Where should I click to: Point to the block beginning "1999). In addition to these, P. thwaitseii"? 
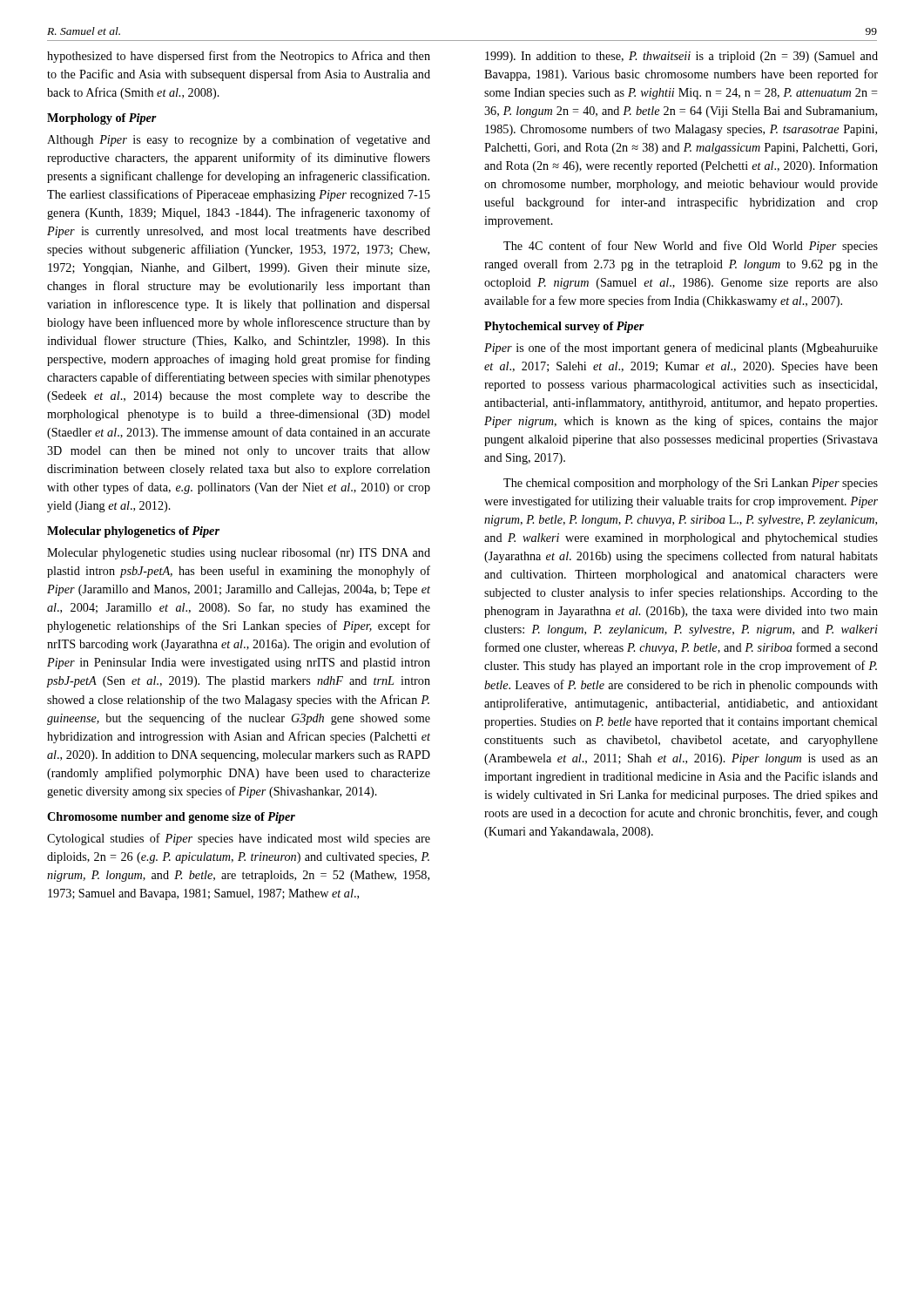pos(681,179)
